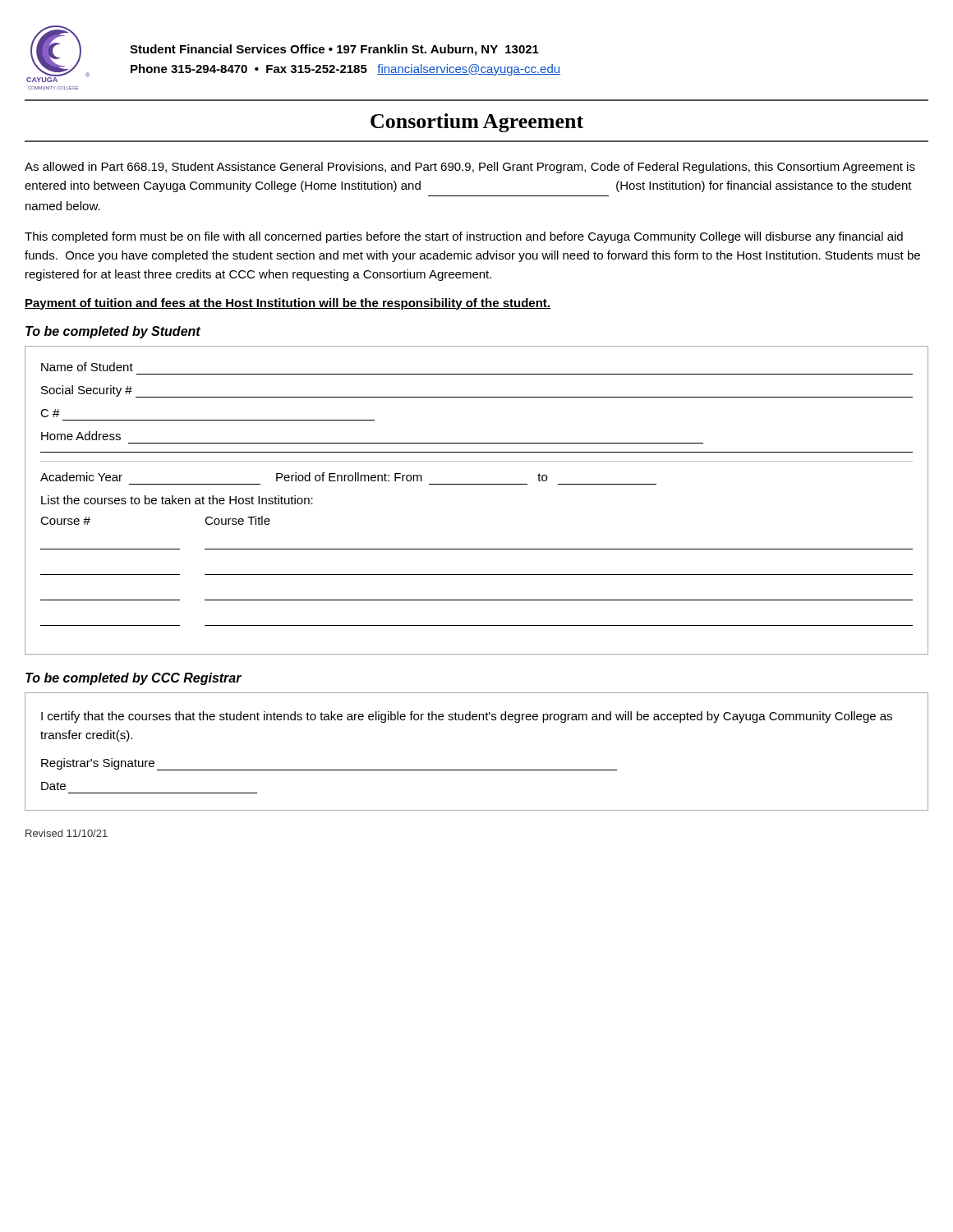
Task: Point to the block starting "To be completed by Student"
Action: click(112, 331)
